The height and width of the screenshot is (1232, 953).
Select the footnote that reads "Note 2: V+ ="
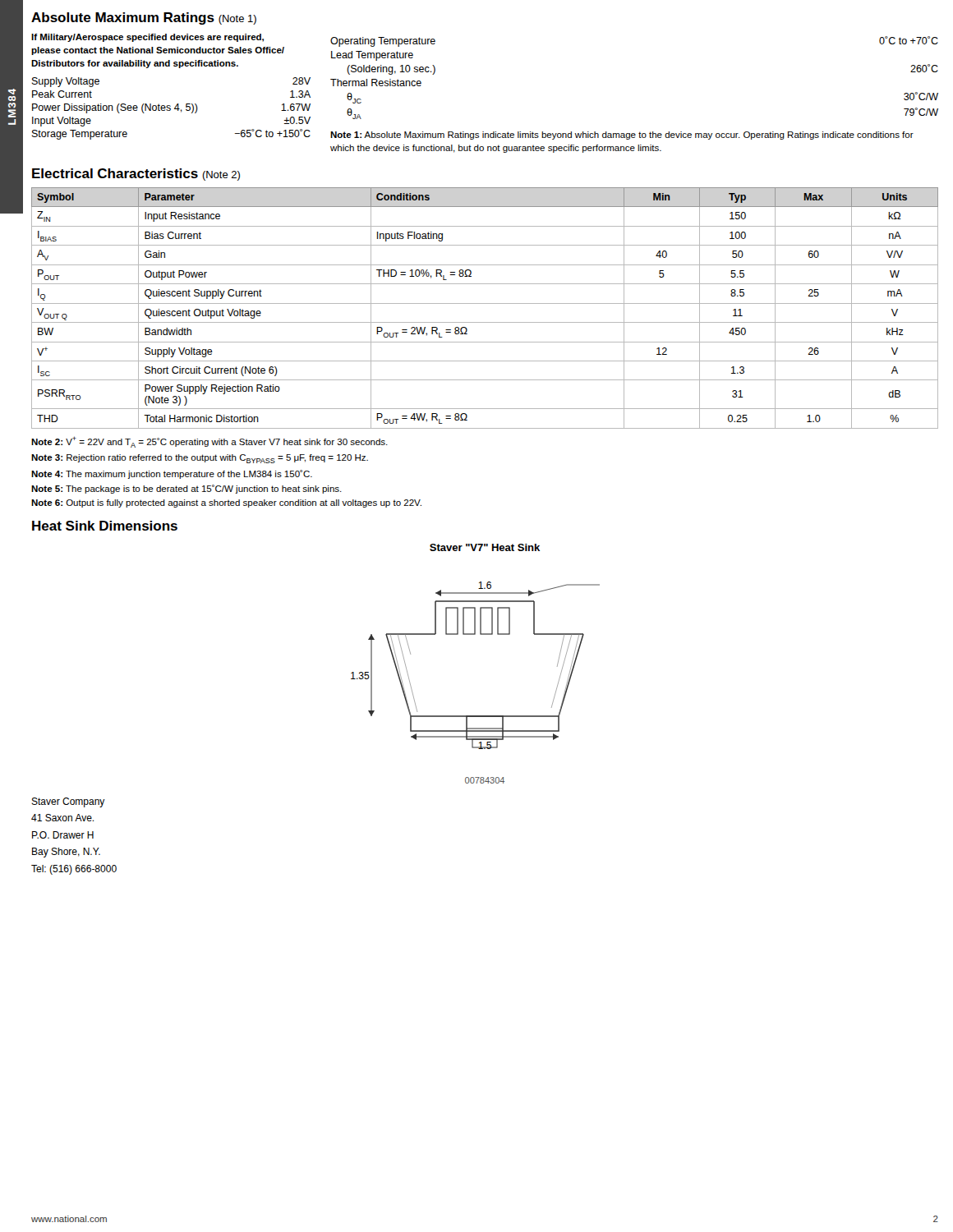pos(210,442)
